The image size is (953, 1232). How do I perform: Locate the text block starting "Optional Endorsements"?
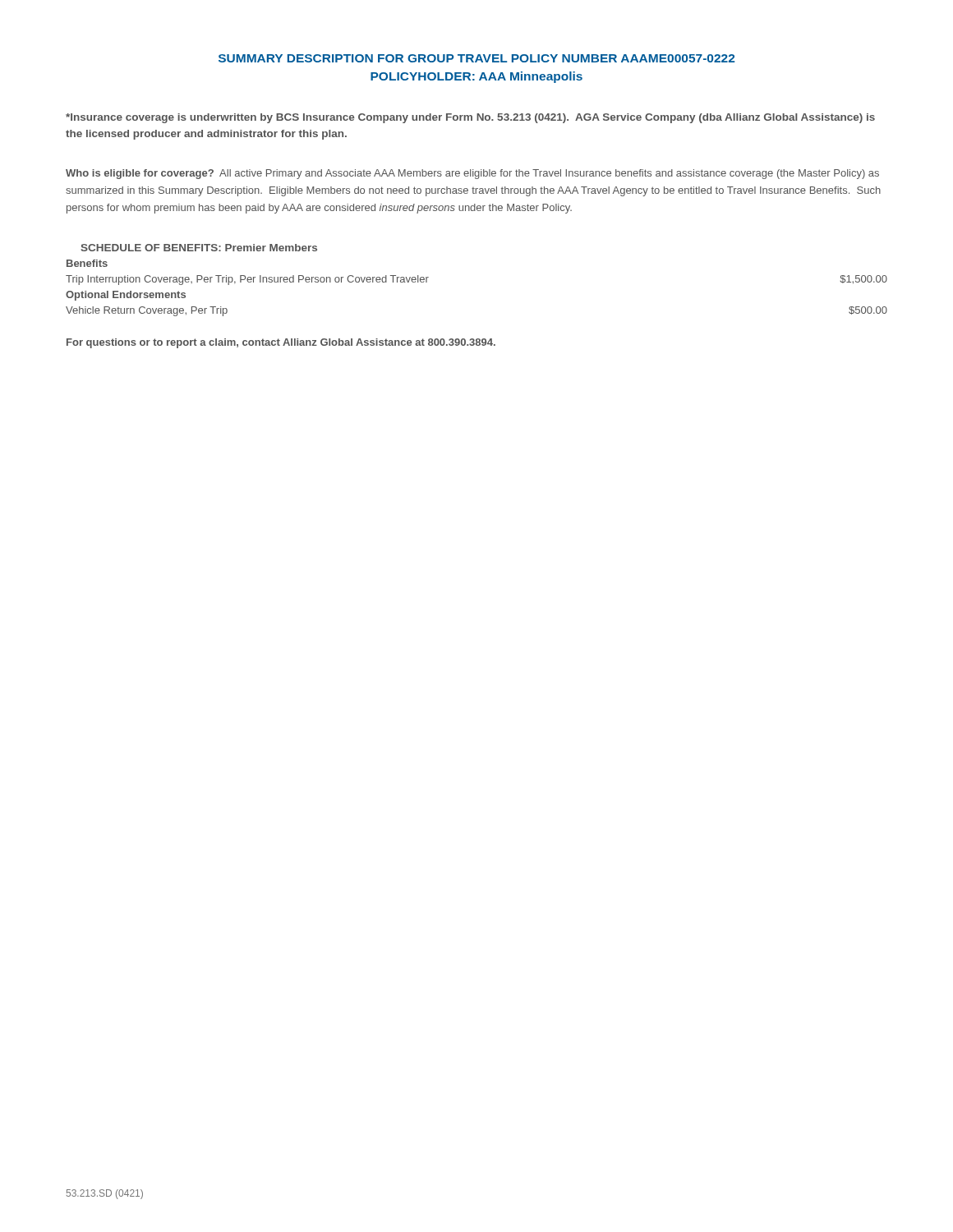(x=126, y=294)
